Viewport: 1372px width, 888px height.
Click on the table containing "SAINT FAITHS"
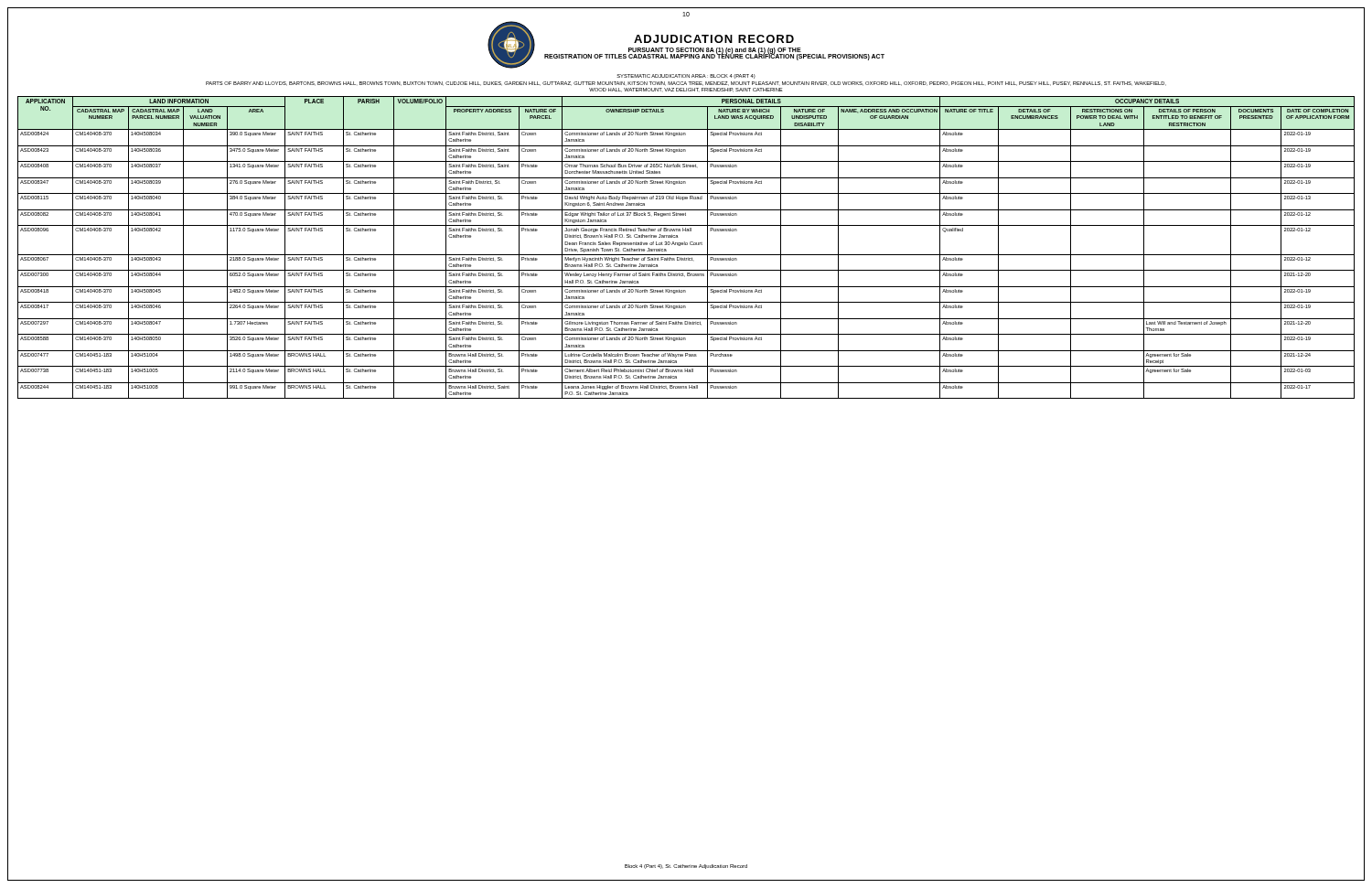(686, 247)
